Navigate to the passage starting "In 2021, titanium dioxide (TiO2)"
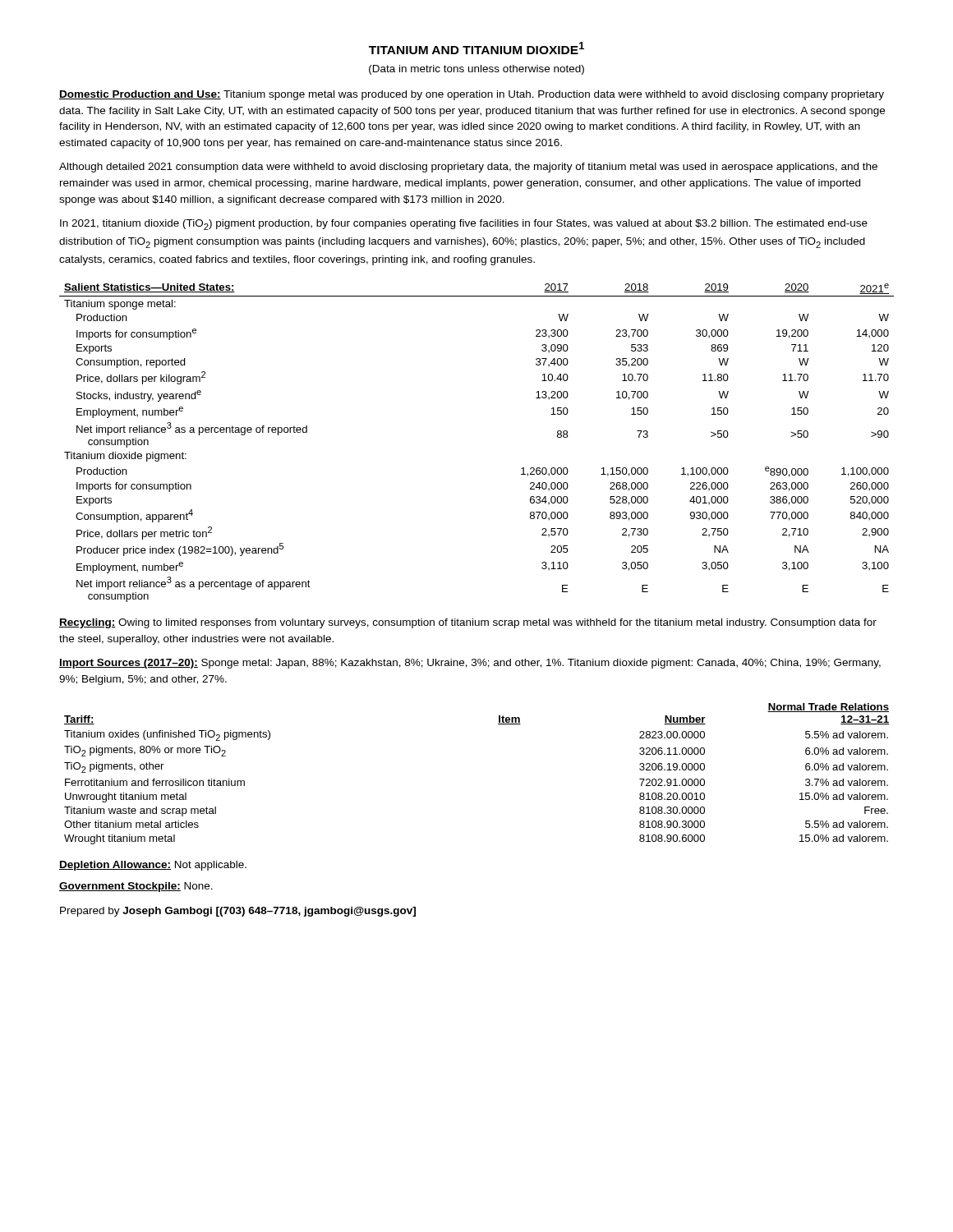 (463, 241)
